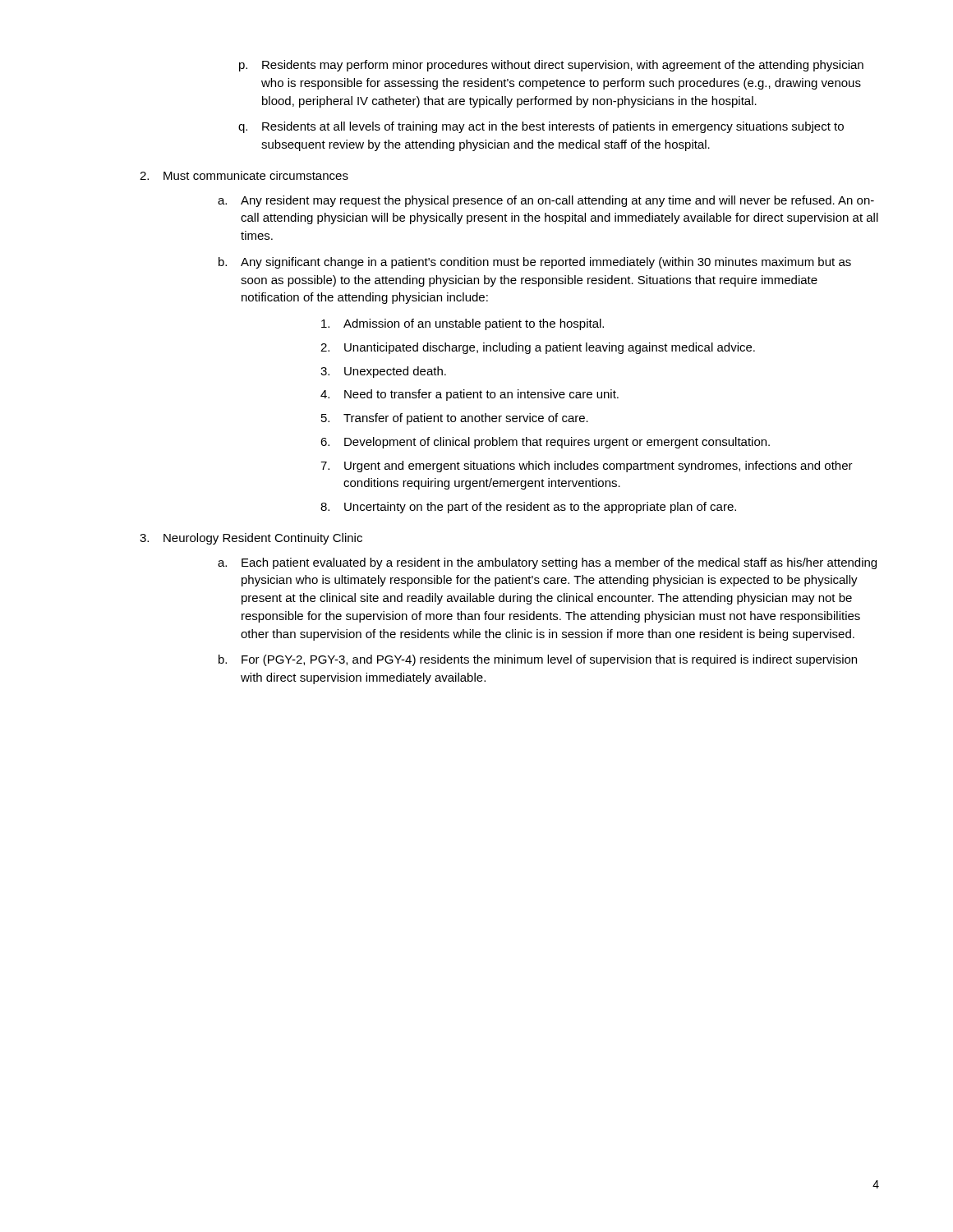This screenshot has width=953, height=1232.
Task: Select the list item that reads "4. Need to transfer a patient"
Action: click(x=470, y=394)
